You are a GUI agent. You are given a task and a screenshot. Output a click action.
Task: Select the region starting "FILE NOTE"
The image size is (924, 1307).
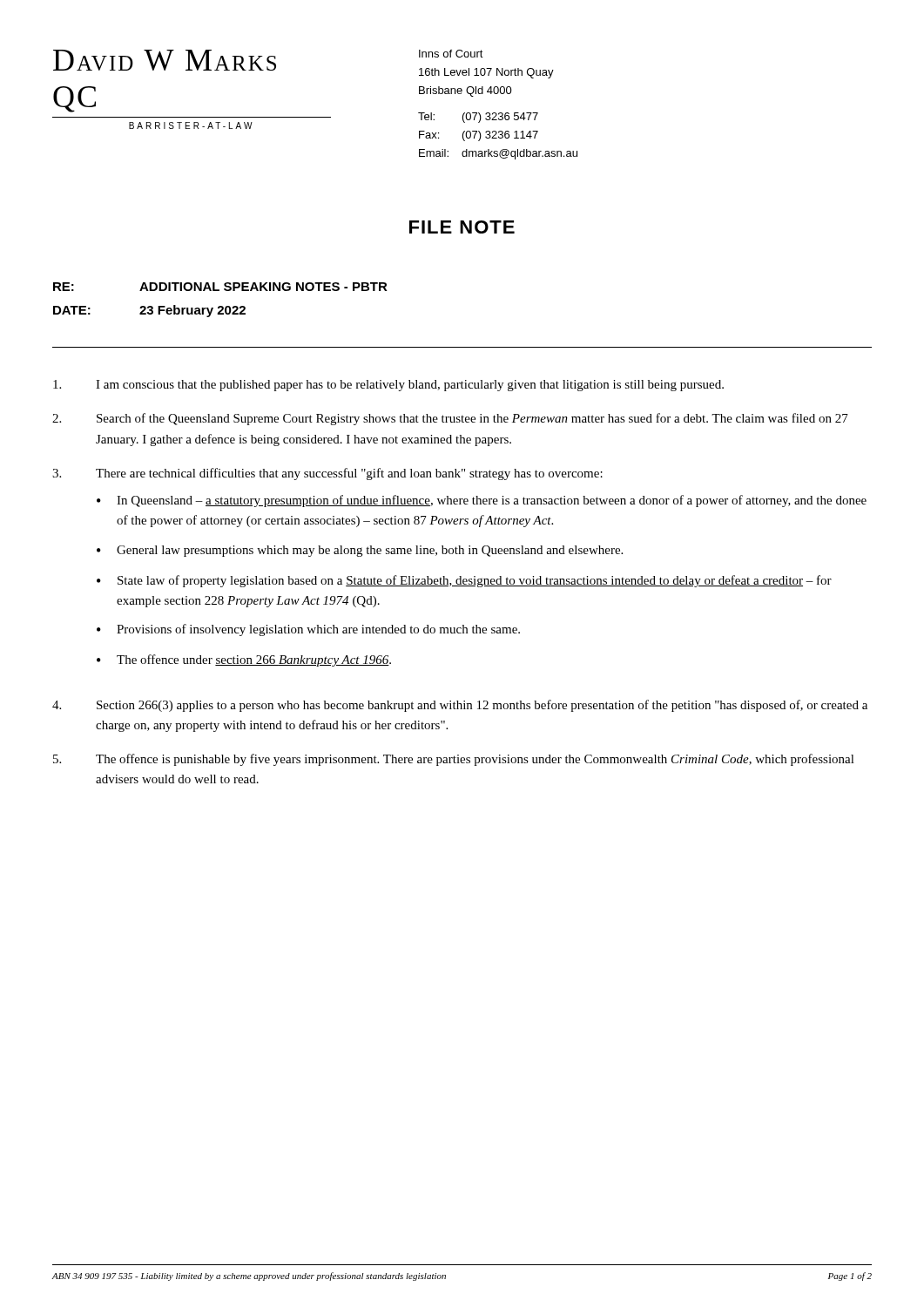coord(462,227)
